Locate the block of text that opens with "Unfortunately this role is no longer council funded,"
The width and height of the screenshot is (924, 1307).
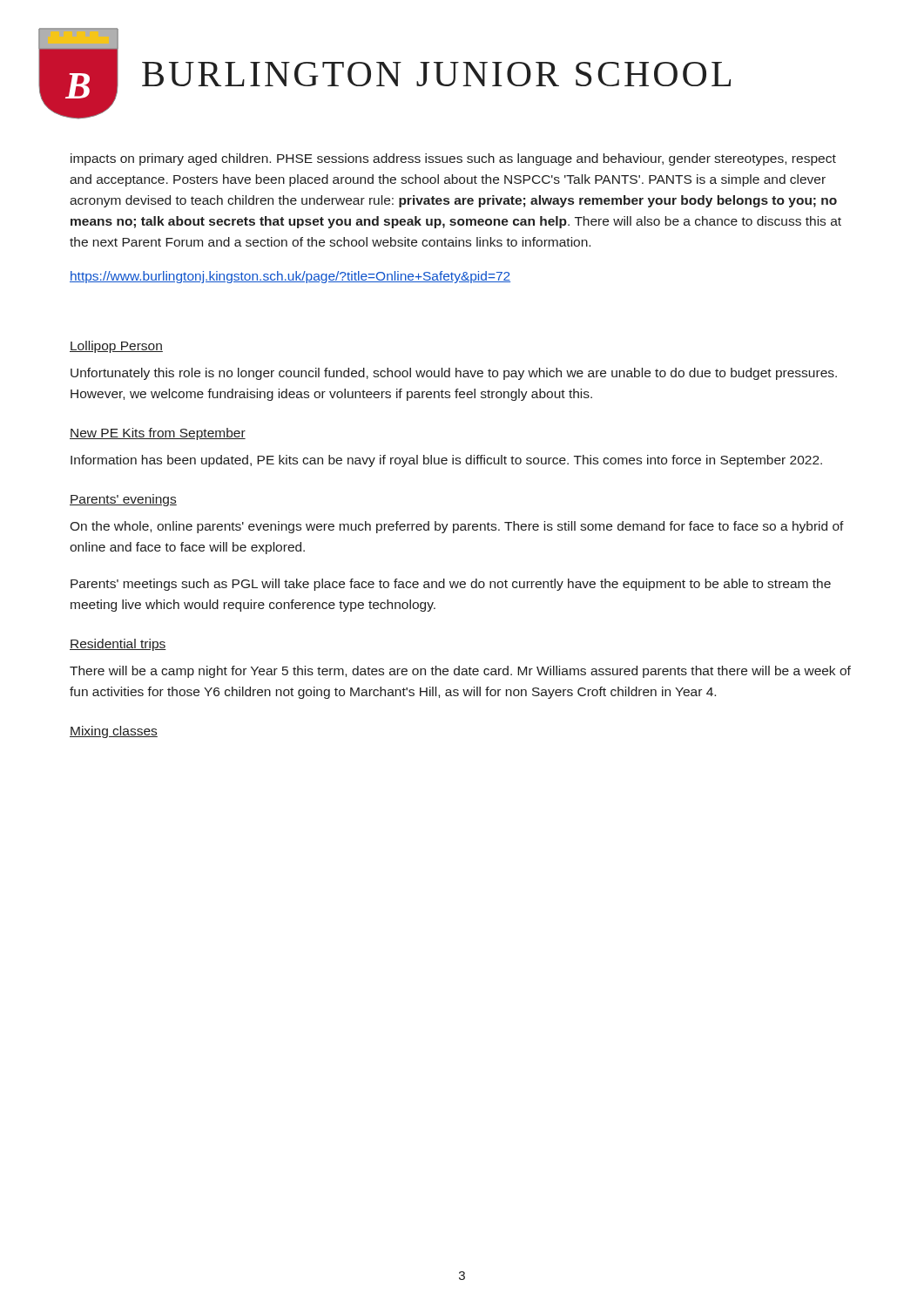454,383
